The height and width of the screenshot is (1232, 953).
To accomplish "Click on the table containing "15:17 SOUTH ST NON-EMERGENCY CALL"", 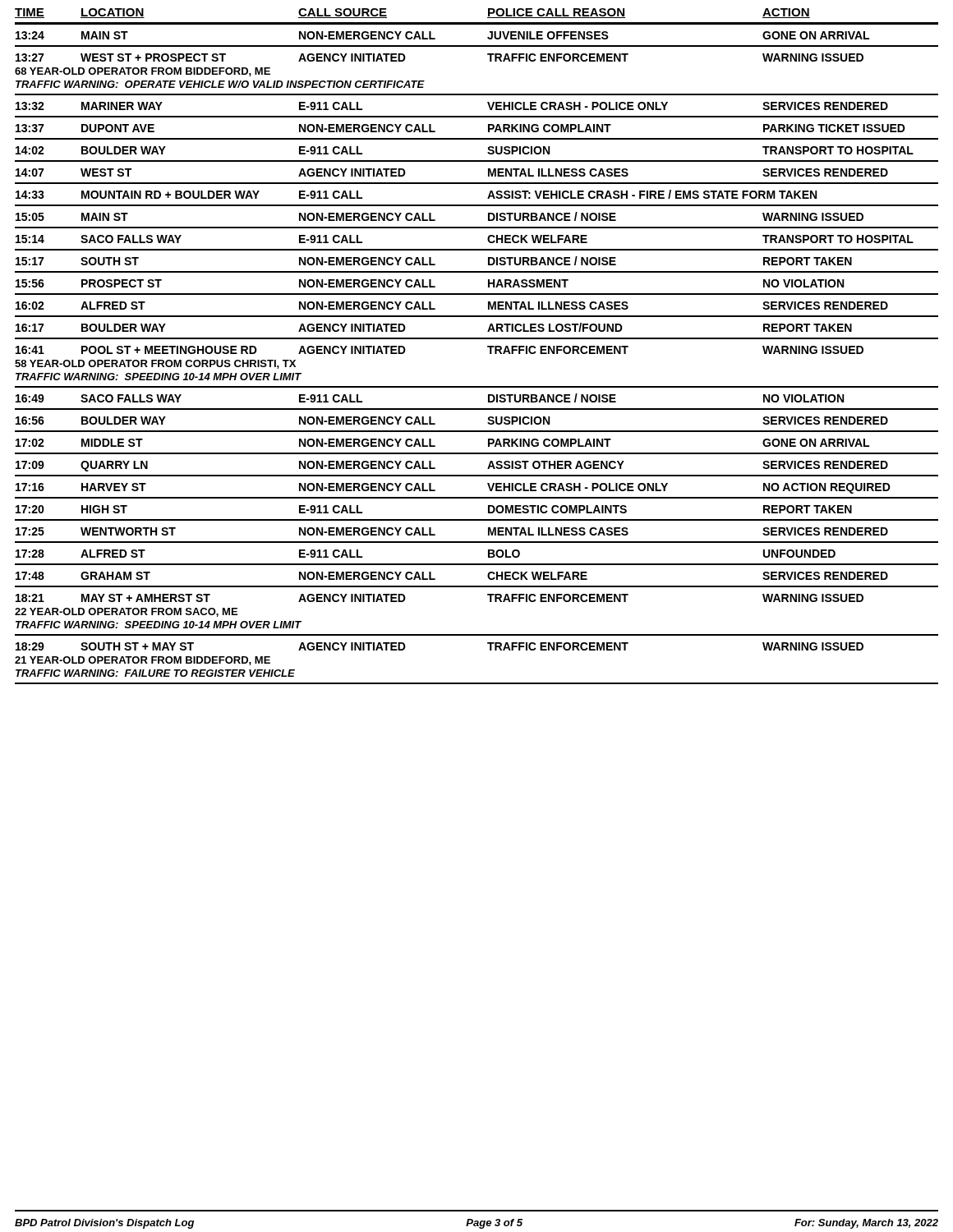I will (476, 262).
